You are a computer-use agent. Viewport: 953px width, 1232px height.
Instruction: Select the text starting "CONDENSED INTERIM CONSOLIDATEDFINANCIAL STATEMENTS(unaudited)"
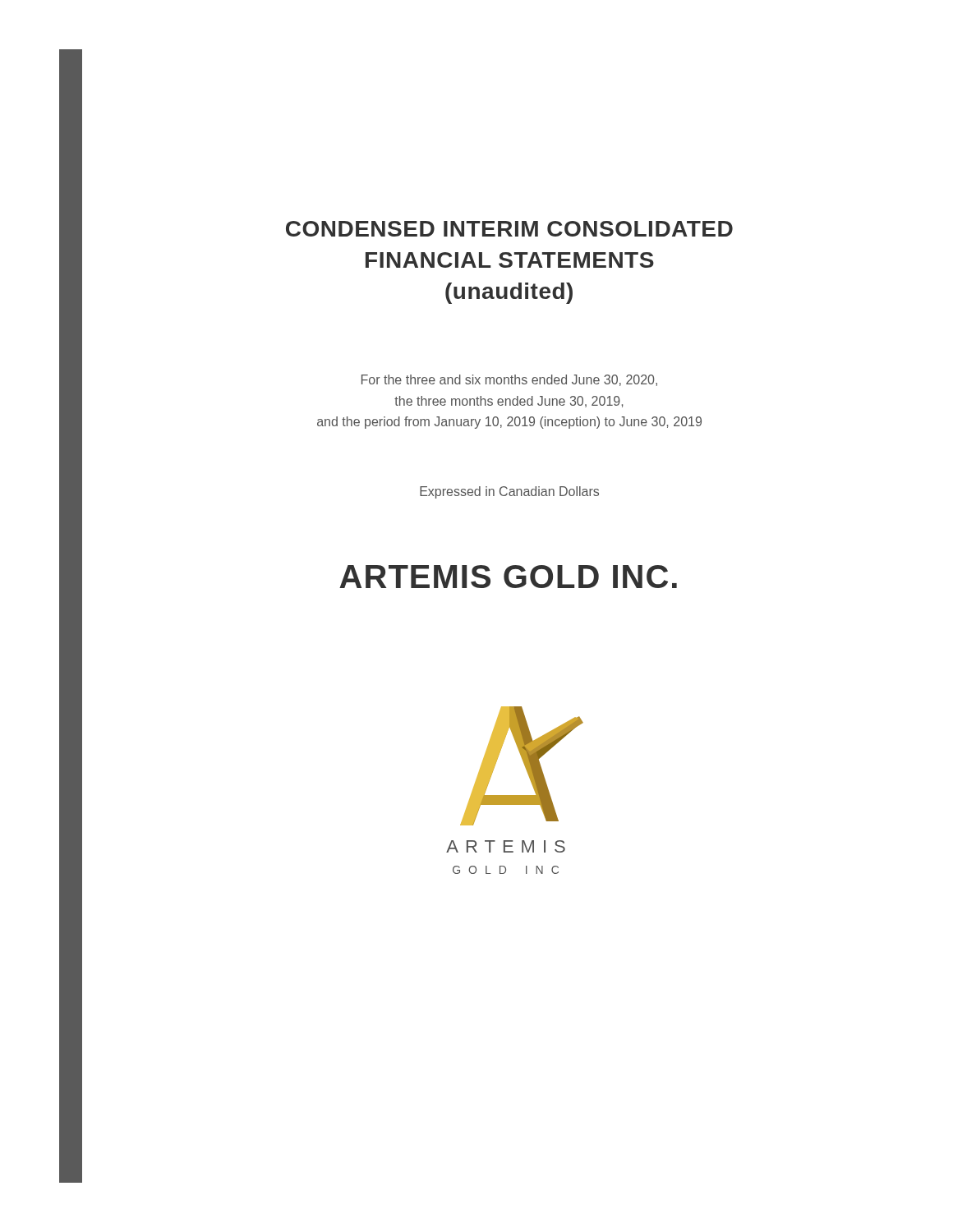(509, 260)
